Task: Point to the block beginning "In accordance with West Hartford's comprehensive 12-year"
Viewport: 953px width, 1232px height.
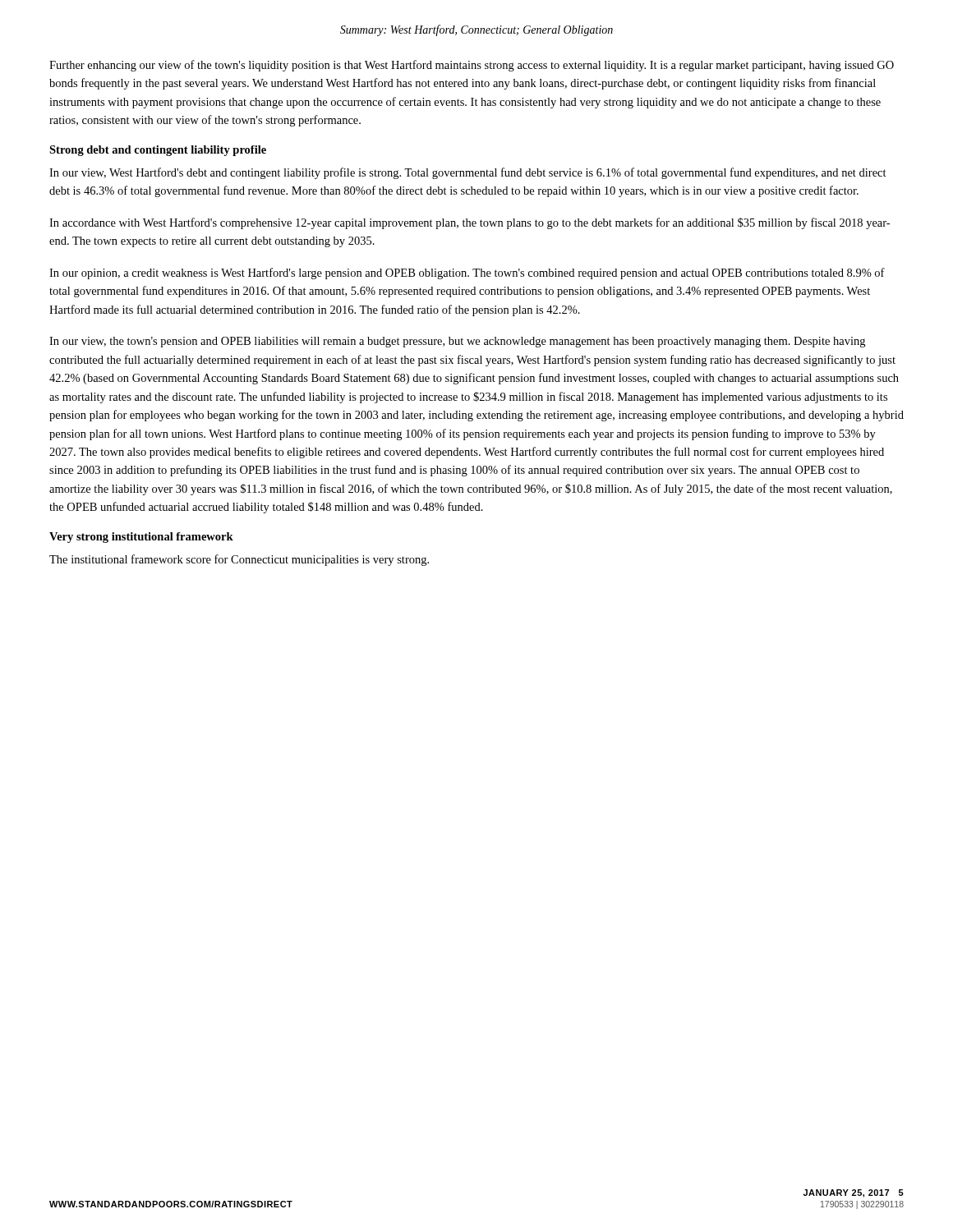Action: click(x=476, y=232)
